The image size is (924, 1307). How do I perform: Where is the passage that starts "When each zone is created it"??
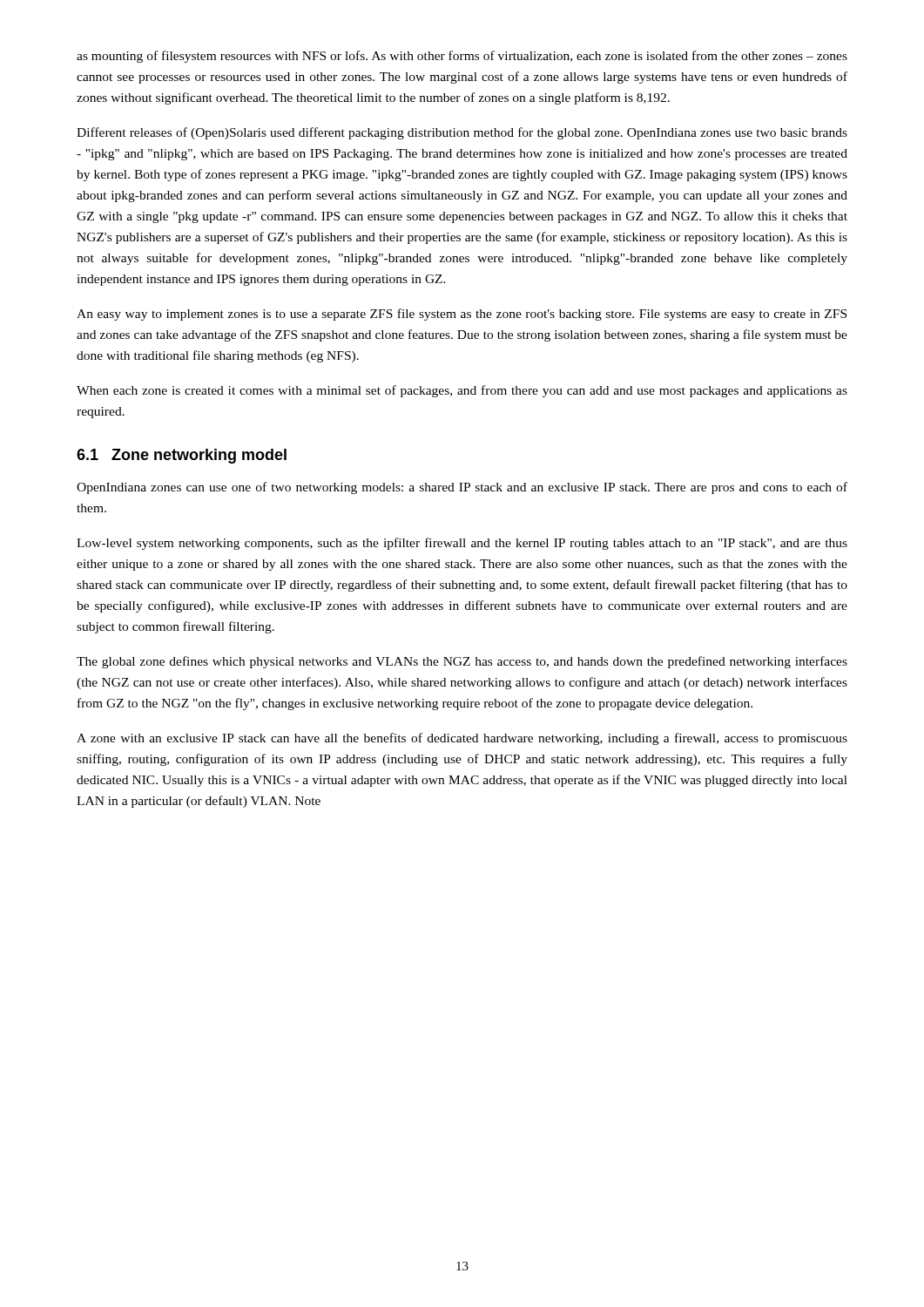(x=462, y=401)
